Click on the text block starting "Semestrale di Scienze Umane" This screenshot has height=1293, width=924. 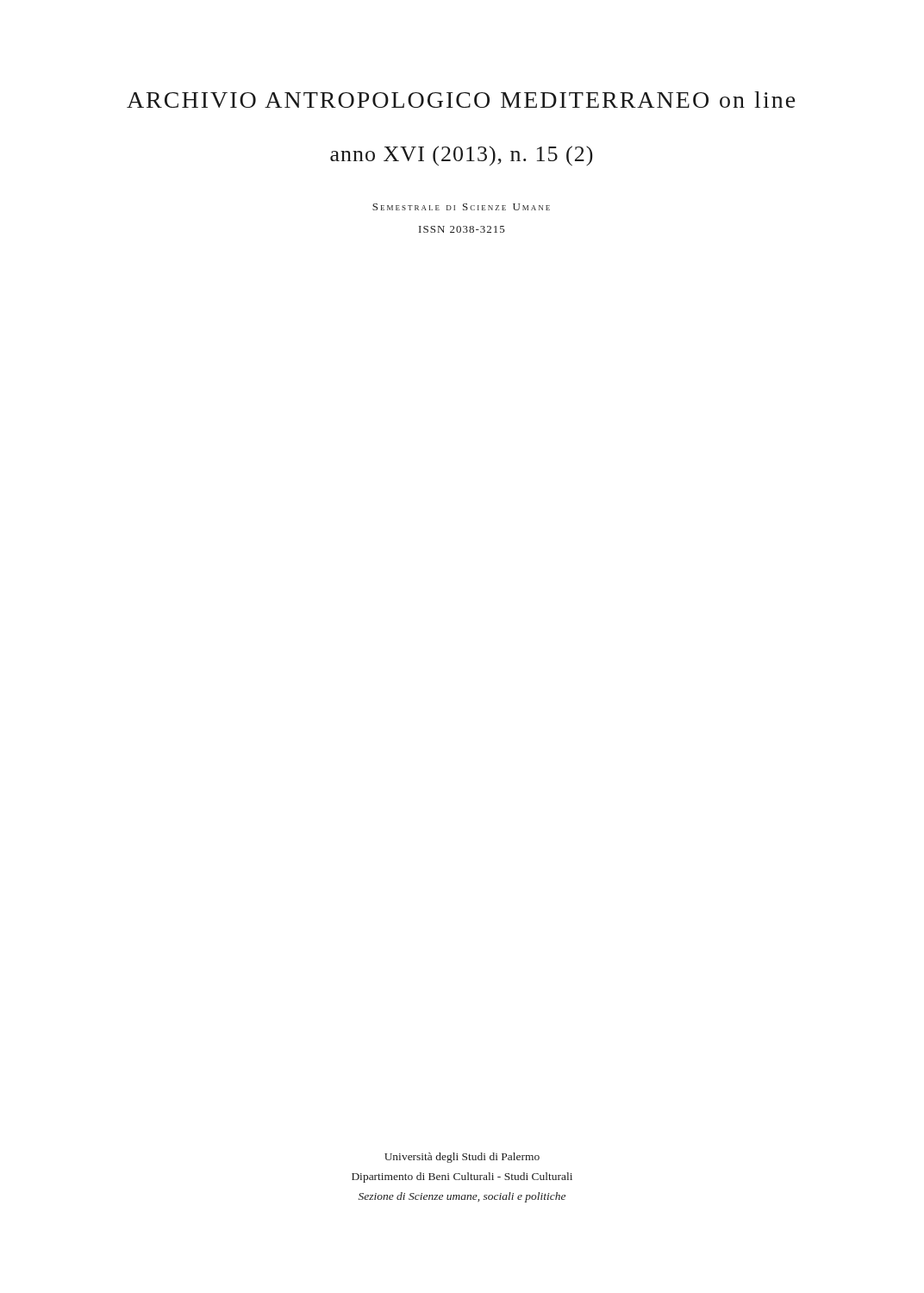462,206
